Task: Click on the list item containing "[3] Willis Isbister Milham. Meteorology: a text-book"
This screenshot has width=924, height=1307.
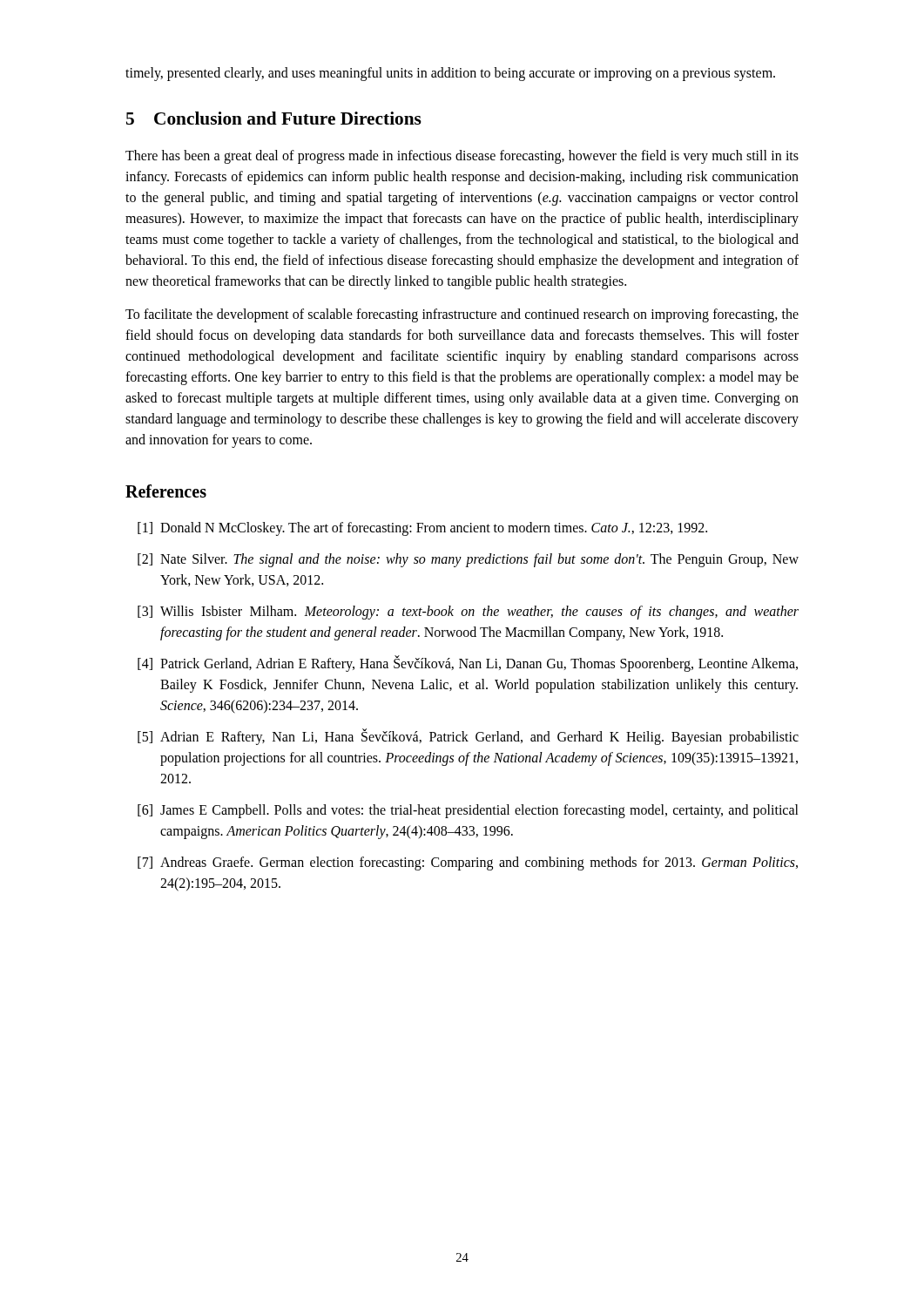Action: (462, 622)
